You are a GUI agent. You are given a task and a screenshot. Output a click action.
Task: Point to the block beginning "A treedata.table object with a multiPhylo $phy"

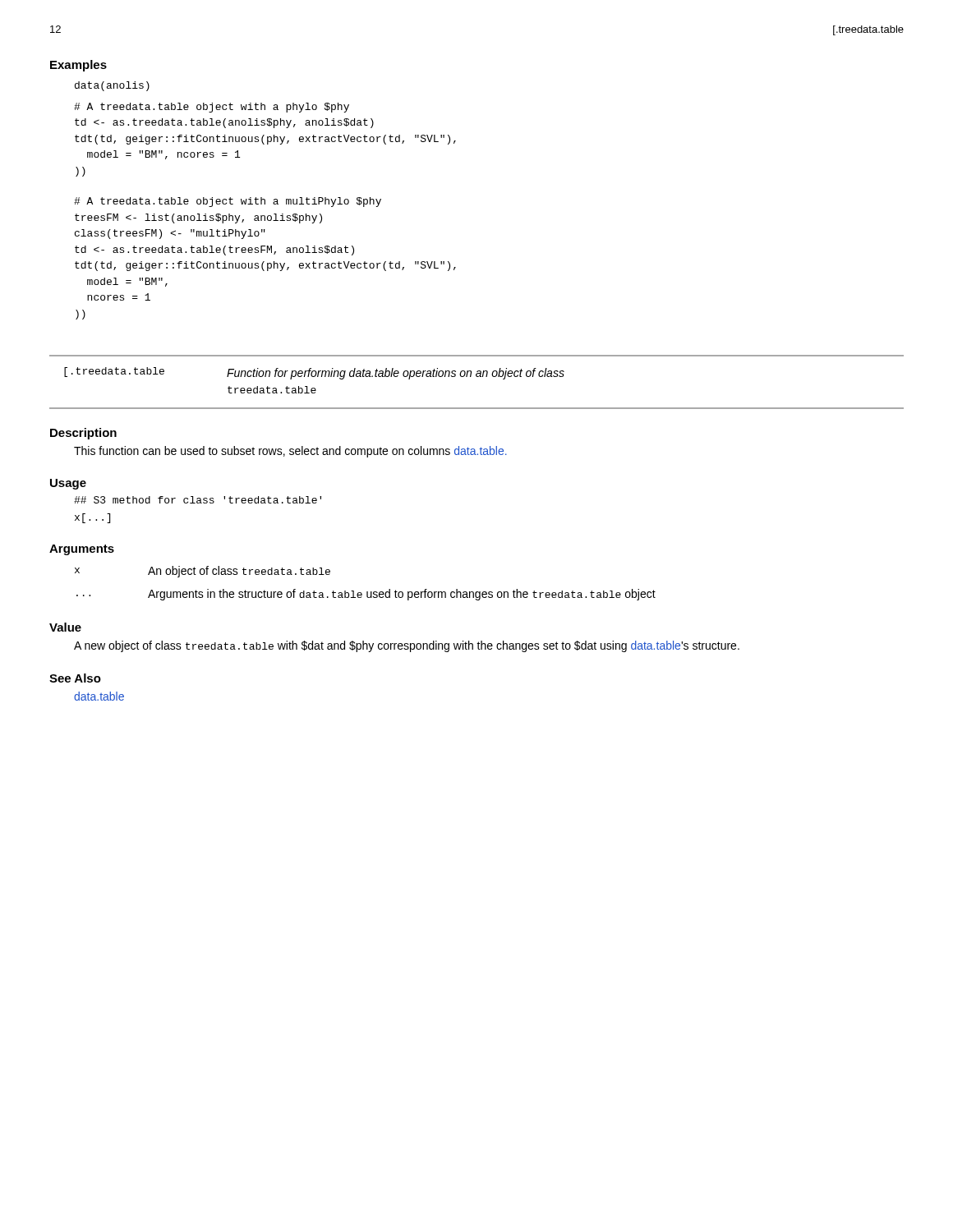266,258
